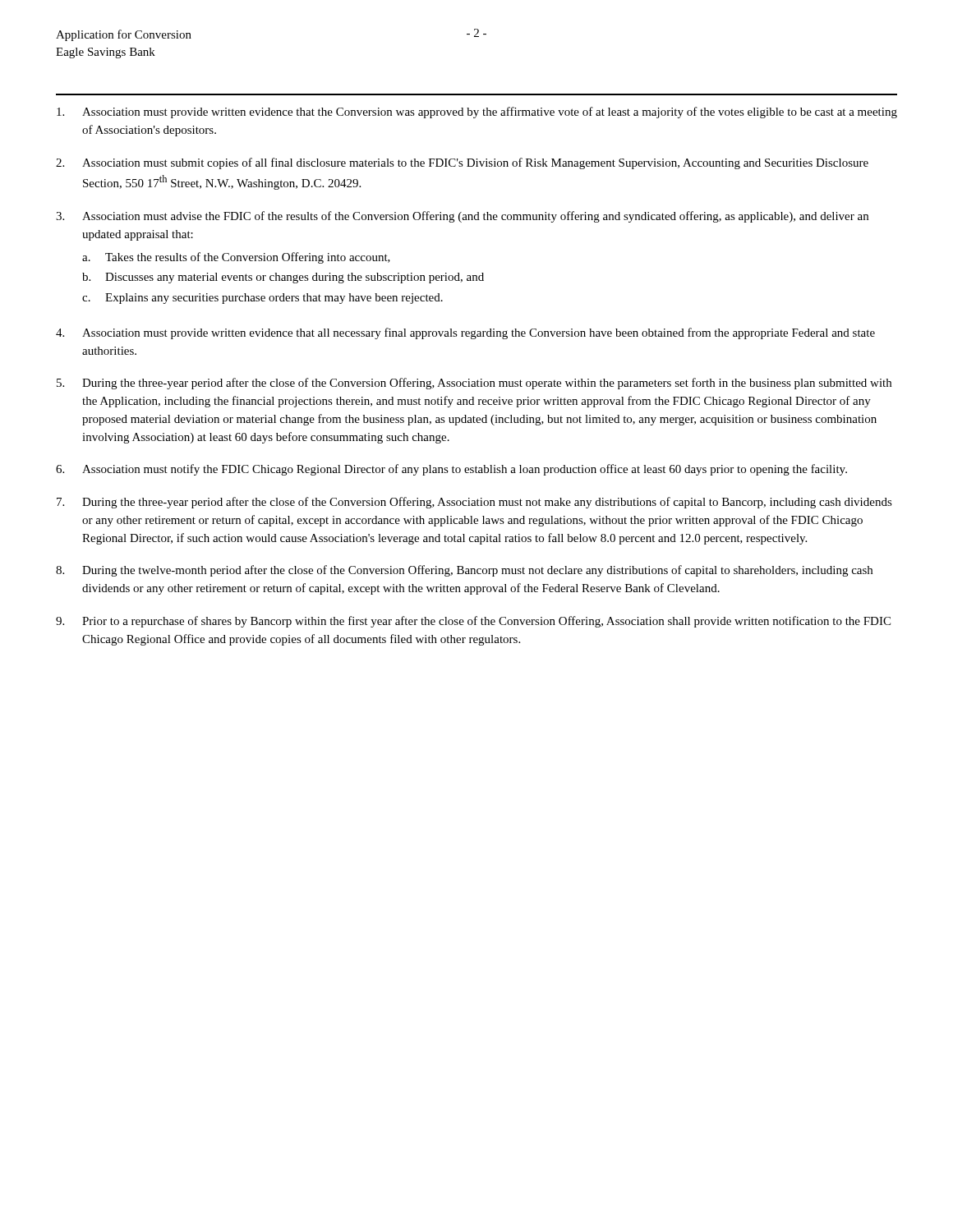This screenshot has height=1232, width=953.
Task: Click on the list item containing "4. Association must provide written evidence"
Action: [476, 342]
